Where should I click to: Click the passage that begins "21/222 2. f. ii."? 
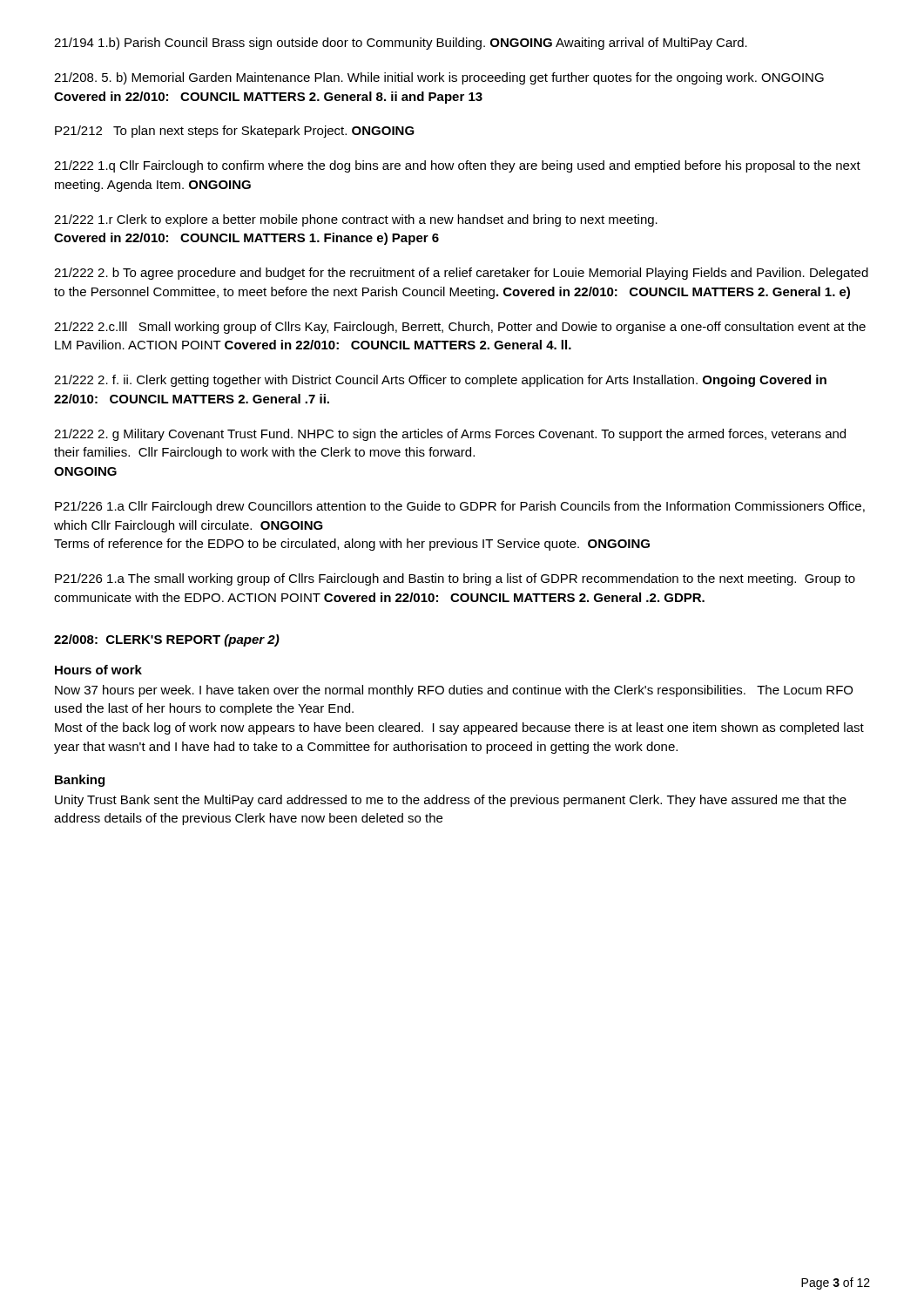tap(440, 389)
